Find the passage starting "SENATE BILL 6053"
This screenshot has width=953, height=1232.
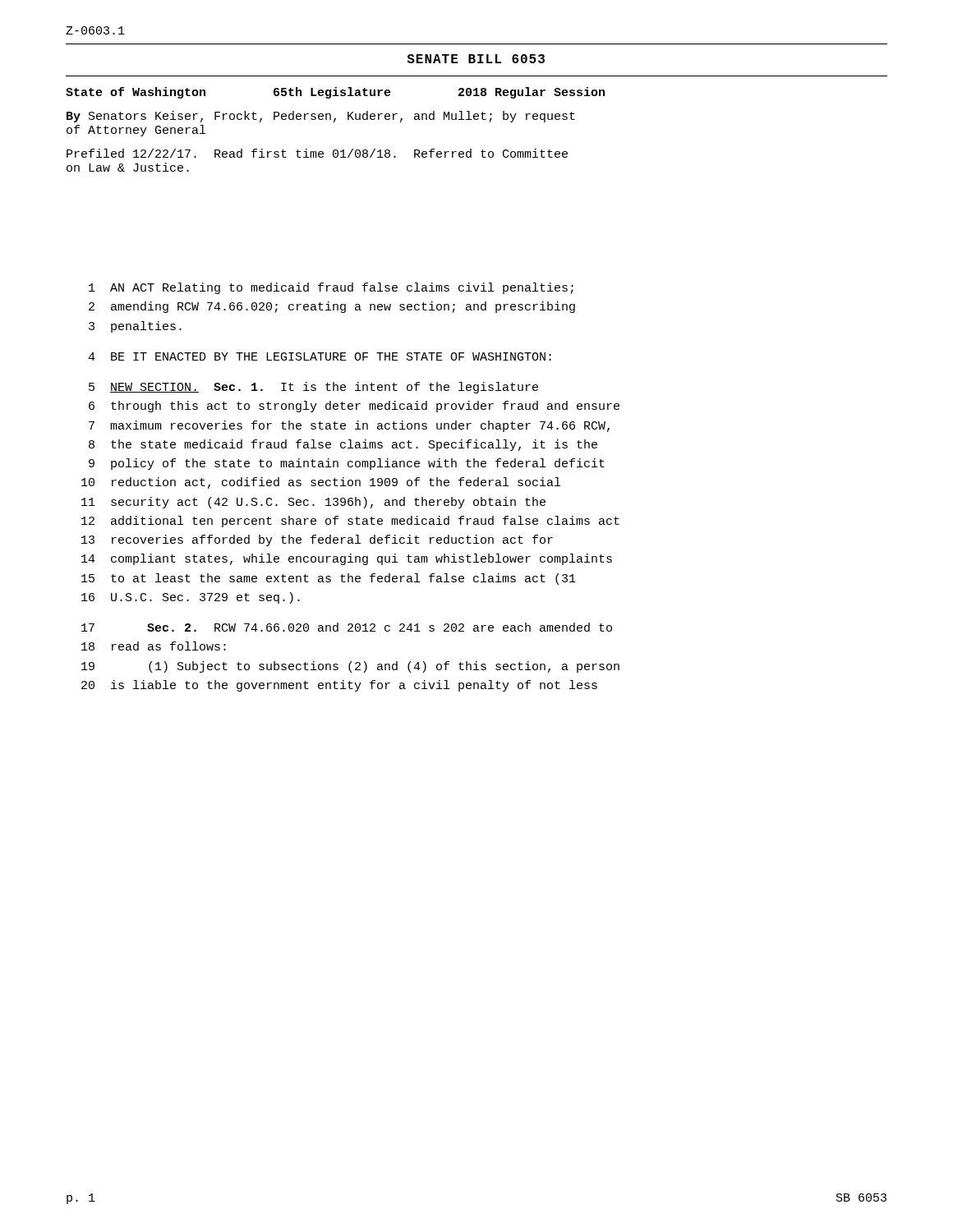tap(476, 60)
